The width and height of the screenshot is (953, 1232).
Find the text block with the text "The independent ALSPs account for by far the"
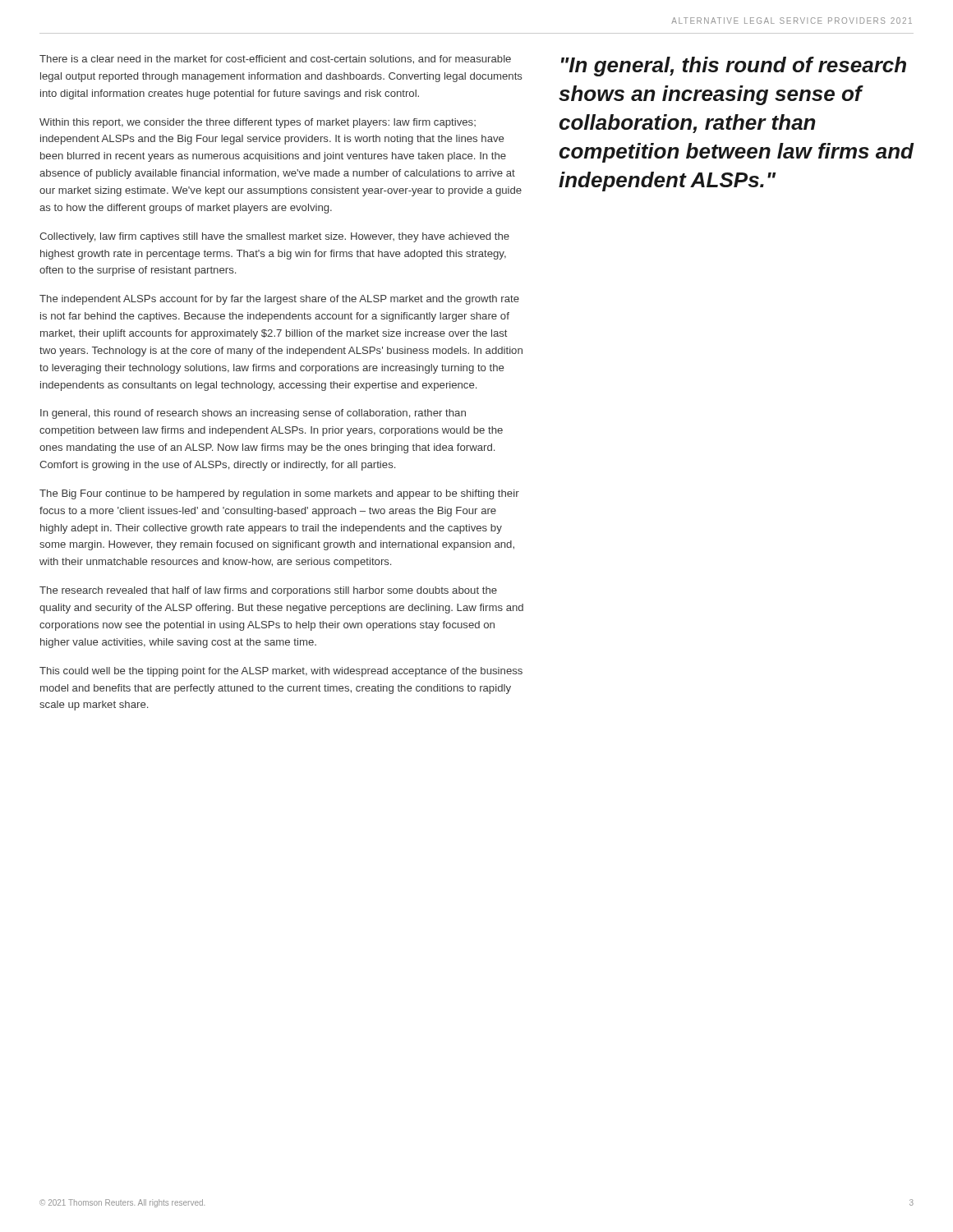281,342
